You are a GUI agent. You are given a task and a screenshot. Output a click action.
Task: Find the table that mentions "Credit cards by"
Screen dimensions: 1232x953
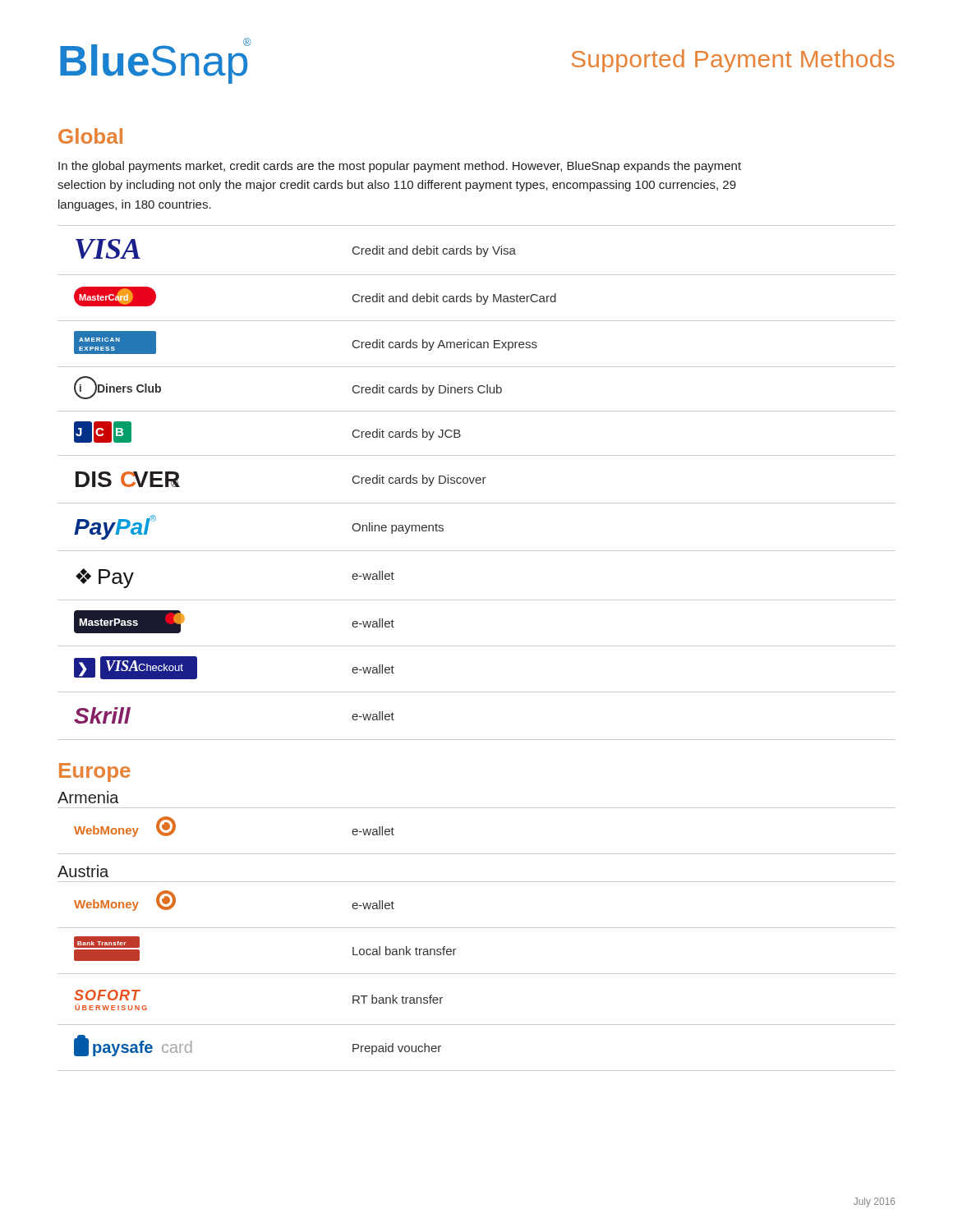click(x=476, y=482)
